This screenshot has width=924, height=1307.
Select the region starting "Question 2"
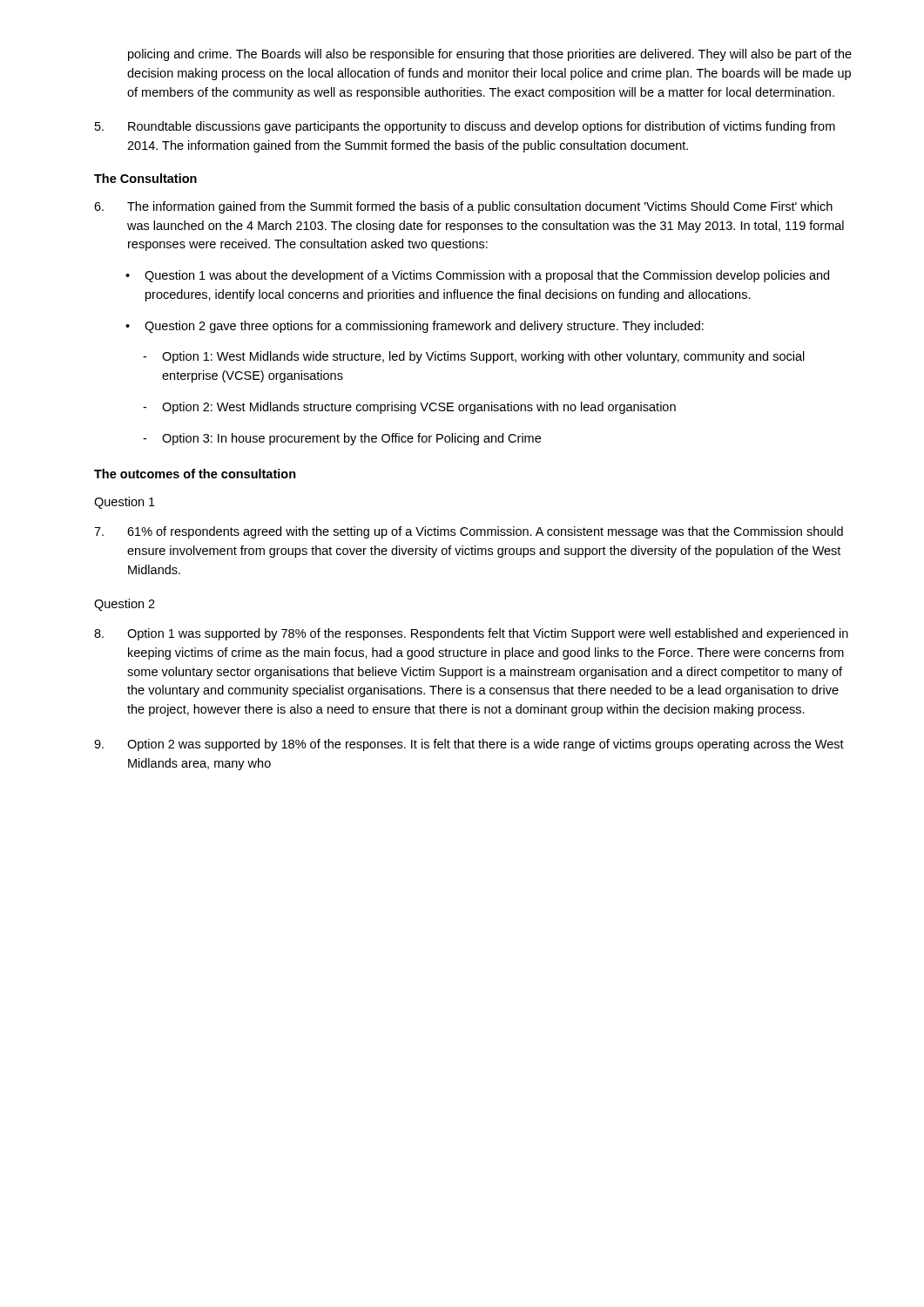pos(125,604)
